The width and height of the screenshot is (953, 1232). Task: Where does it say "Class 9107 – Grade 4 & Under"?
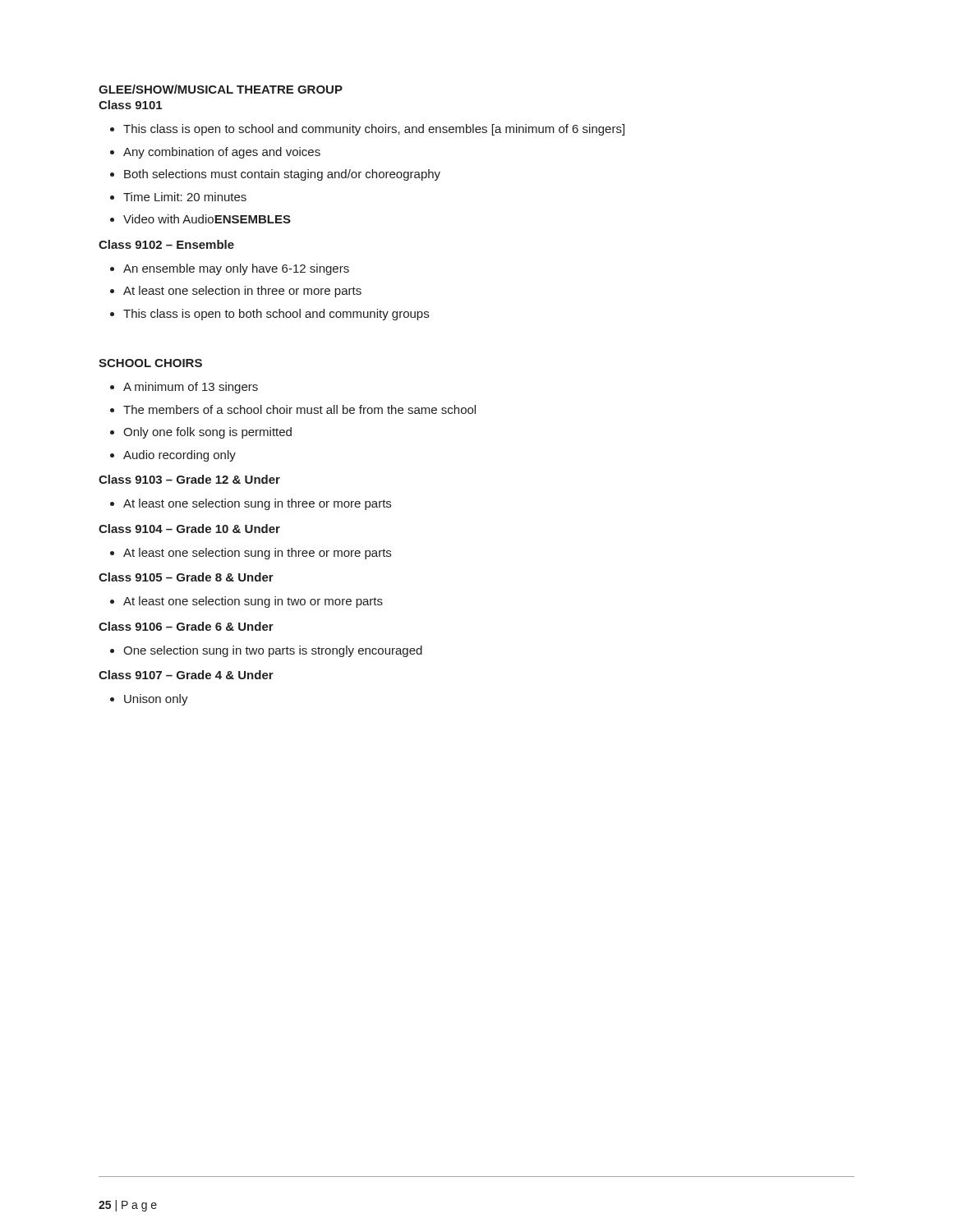[x=186, y=675]
